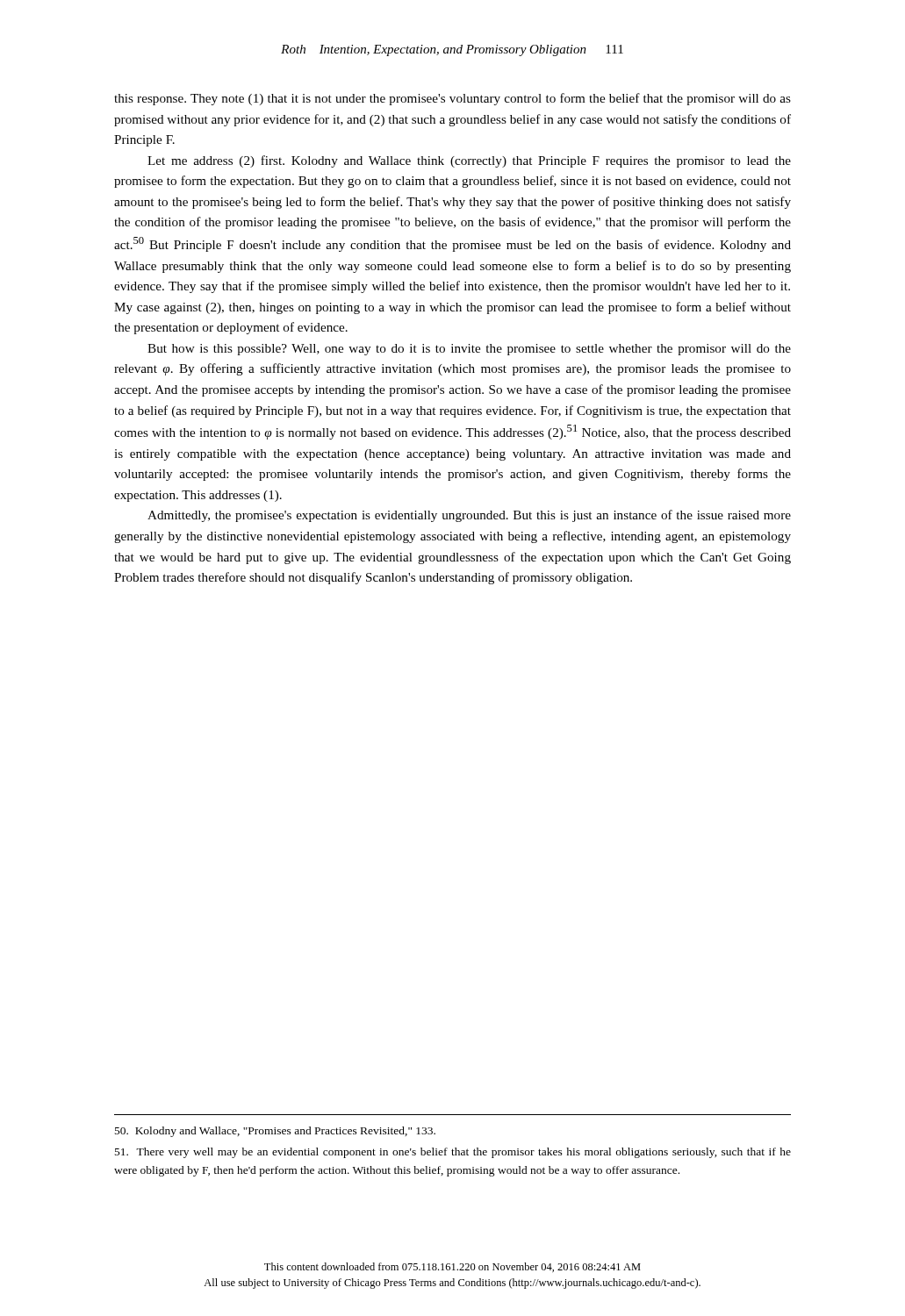Find the element starting "But how is this"
Viewport: 905px width, 1316px height.
(452, 421)
